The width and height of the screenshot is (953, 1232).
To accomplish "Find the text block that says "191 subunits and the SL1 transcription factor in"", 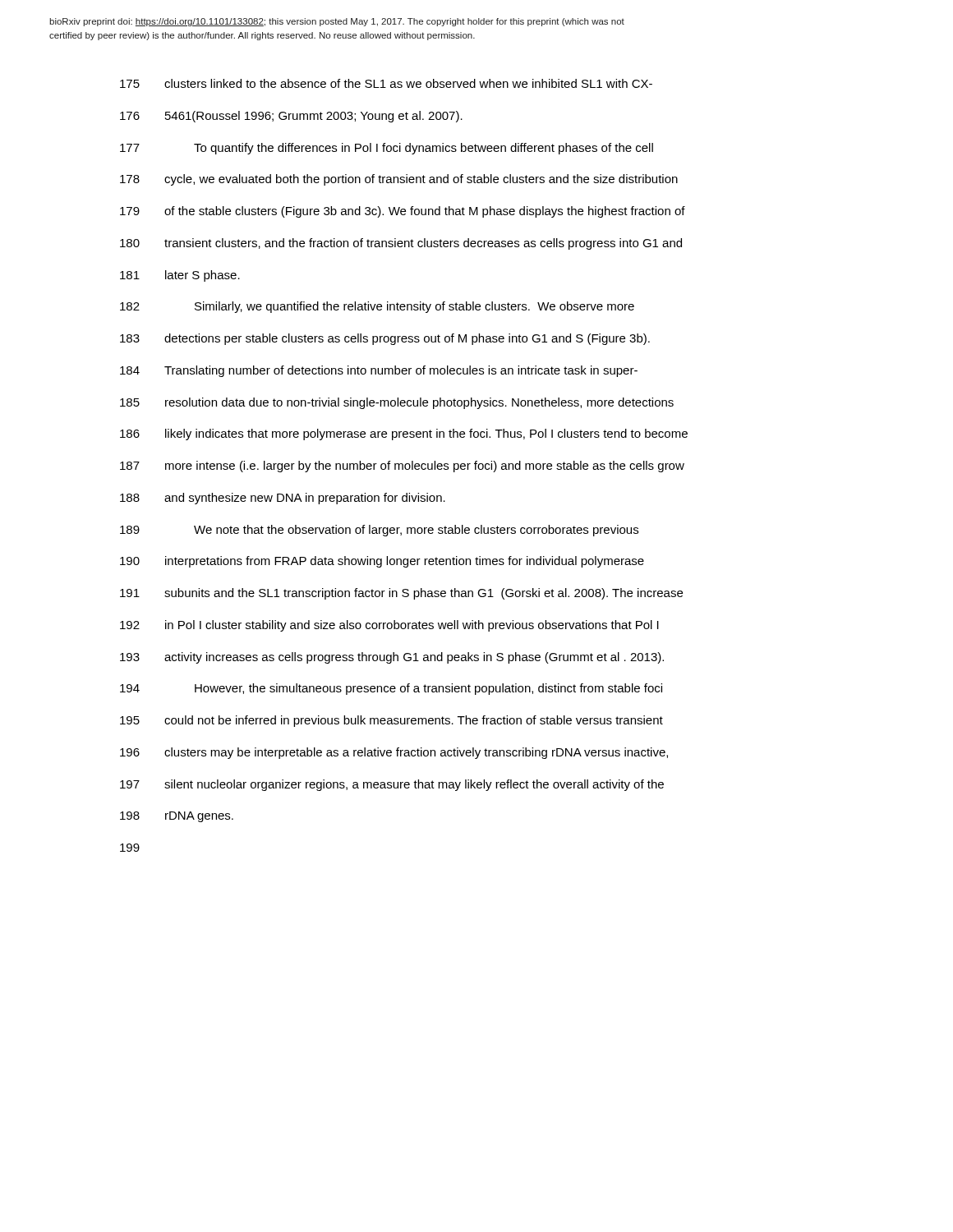I will 476,593.
